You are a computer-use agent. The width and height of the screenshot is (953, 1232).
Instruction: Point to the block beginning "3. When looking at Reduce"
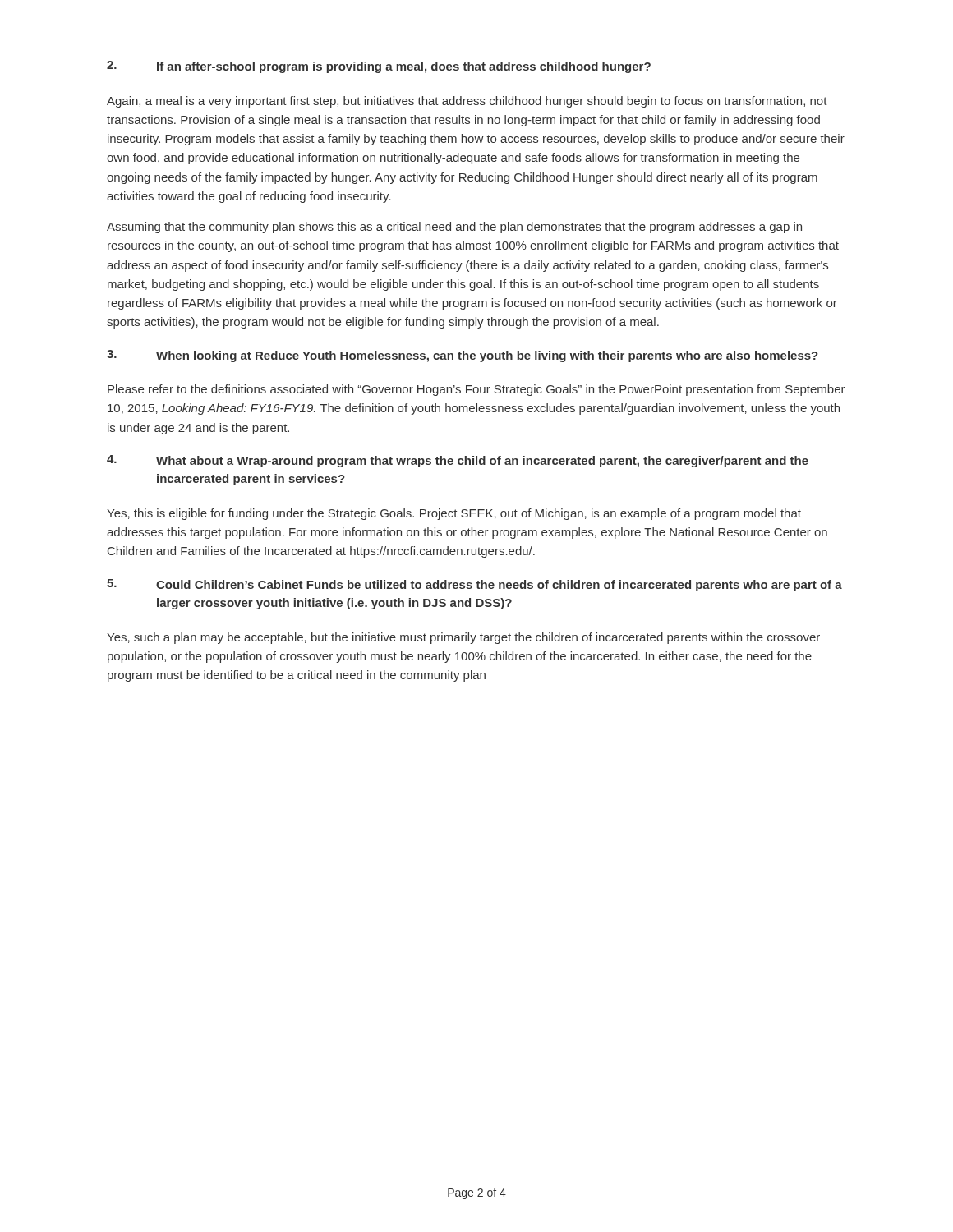(463, 355)
